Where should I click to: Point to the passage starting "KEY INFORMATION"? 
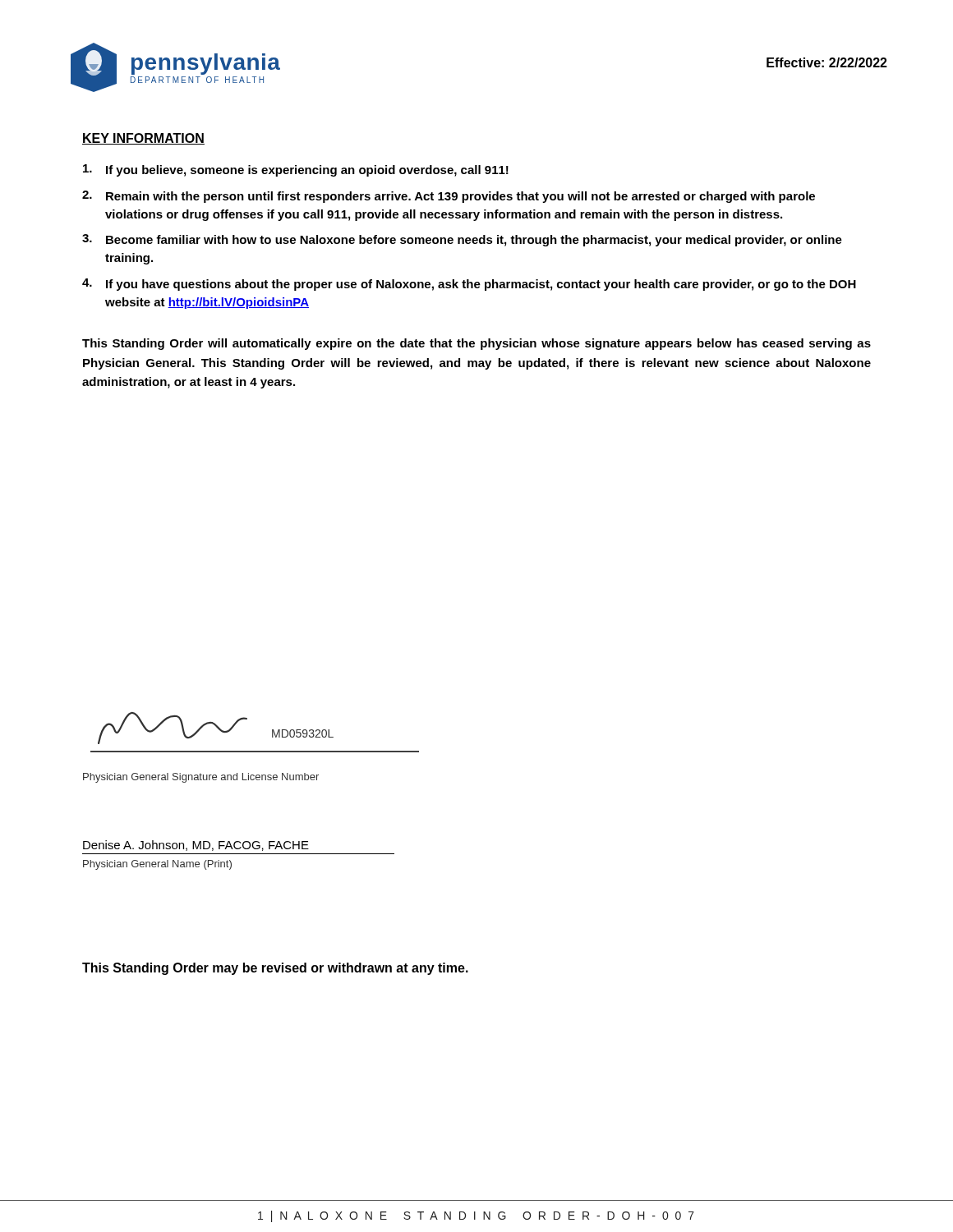pyautogui.click(x=143, y=138)
